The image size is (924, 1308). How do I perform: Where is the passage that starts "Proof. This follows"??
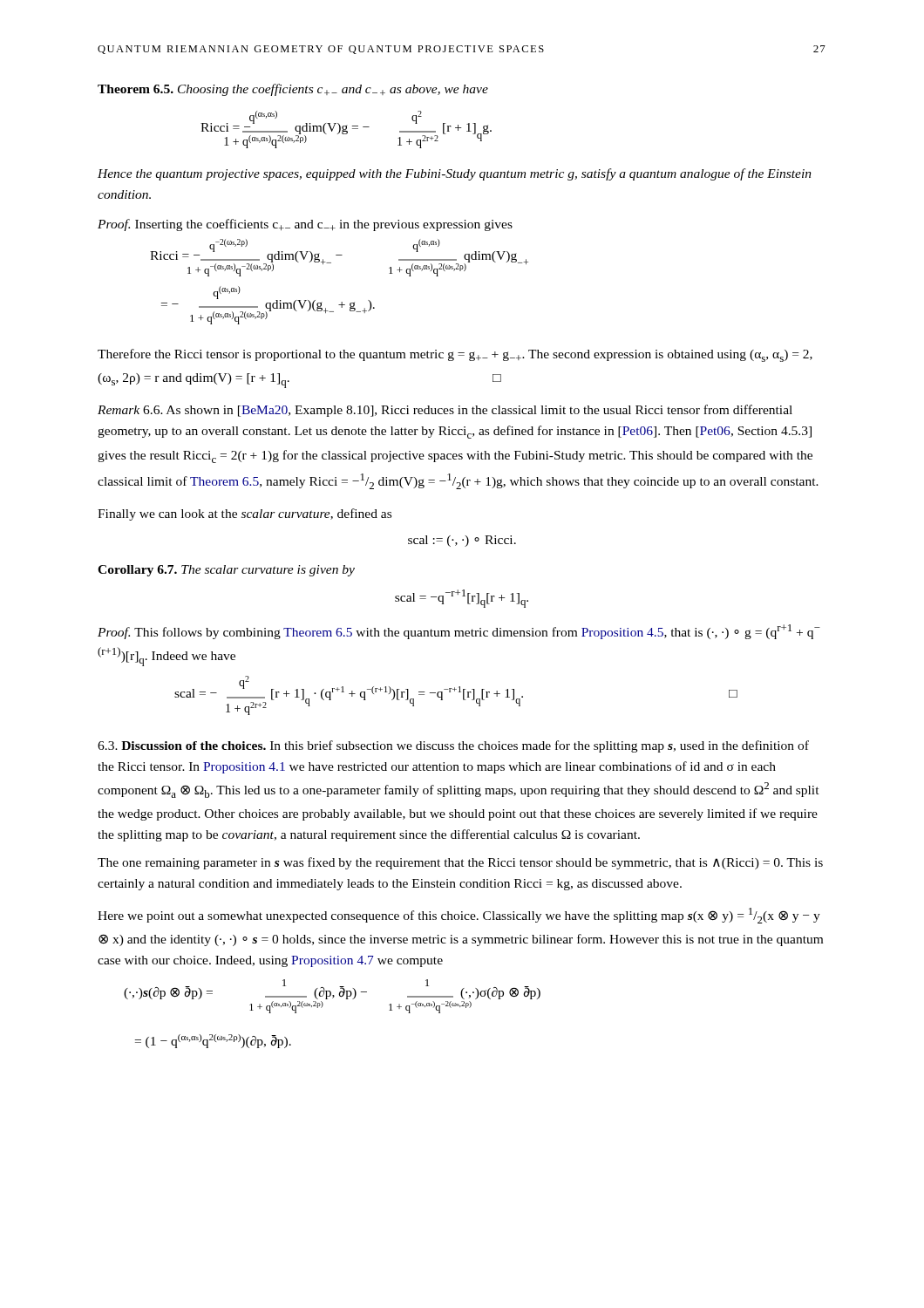[459, 644]
